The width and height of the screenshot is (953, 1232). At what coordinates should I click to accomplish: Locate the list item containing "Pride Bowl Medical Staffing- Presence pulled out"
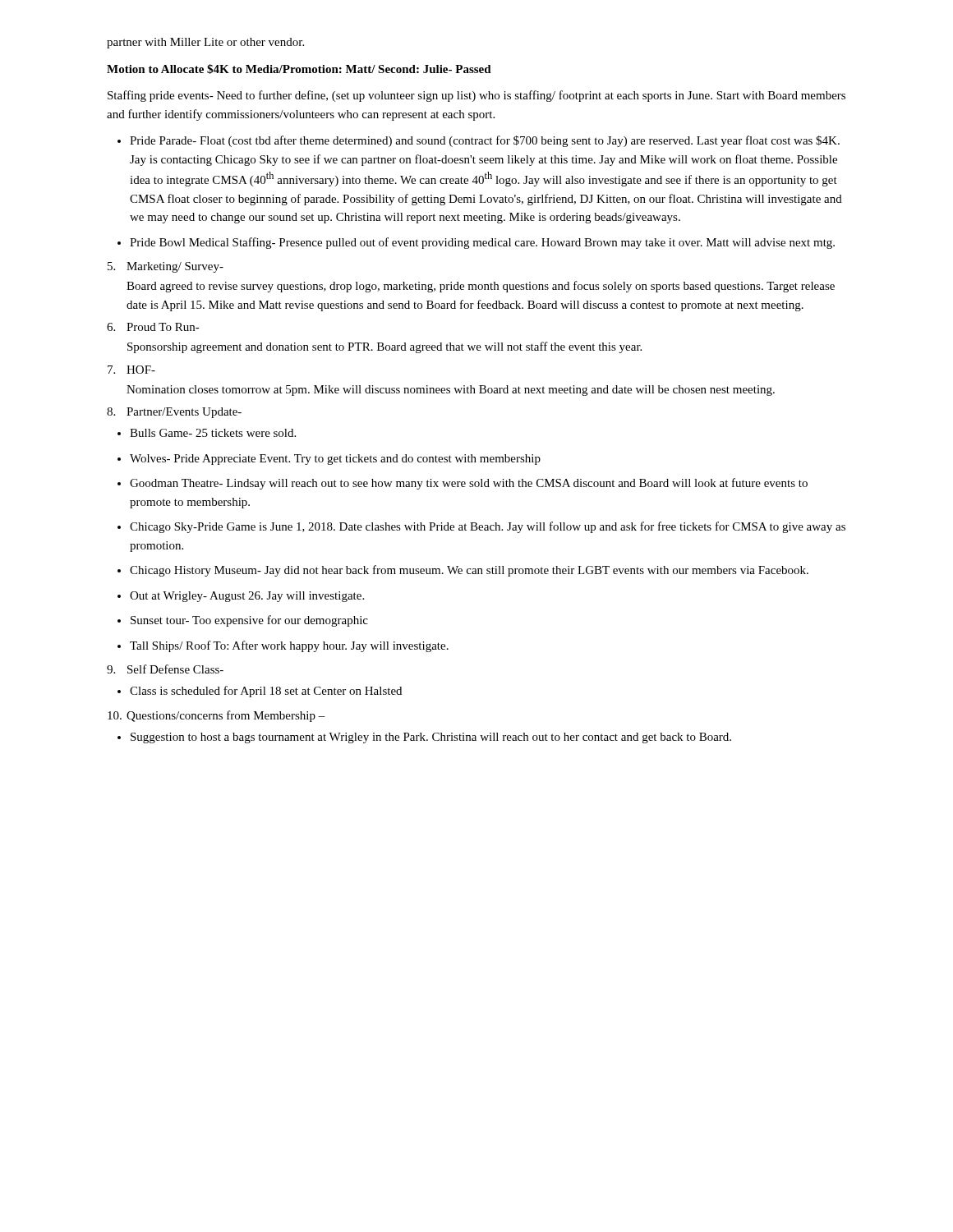pyautogui.click(x=483, y=242)
